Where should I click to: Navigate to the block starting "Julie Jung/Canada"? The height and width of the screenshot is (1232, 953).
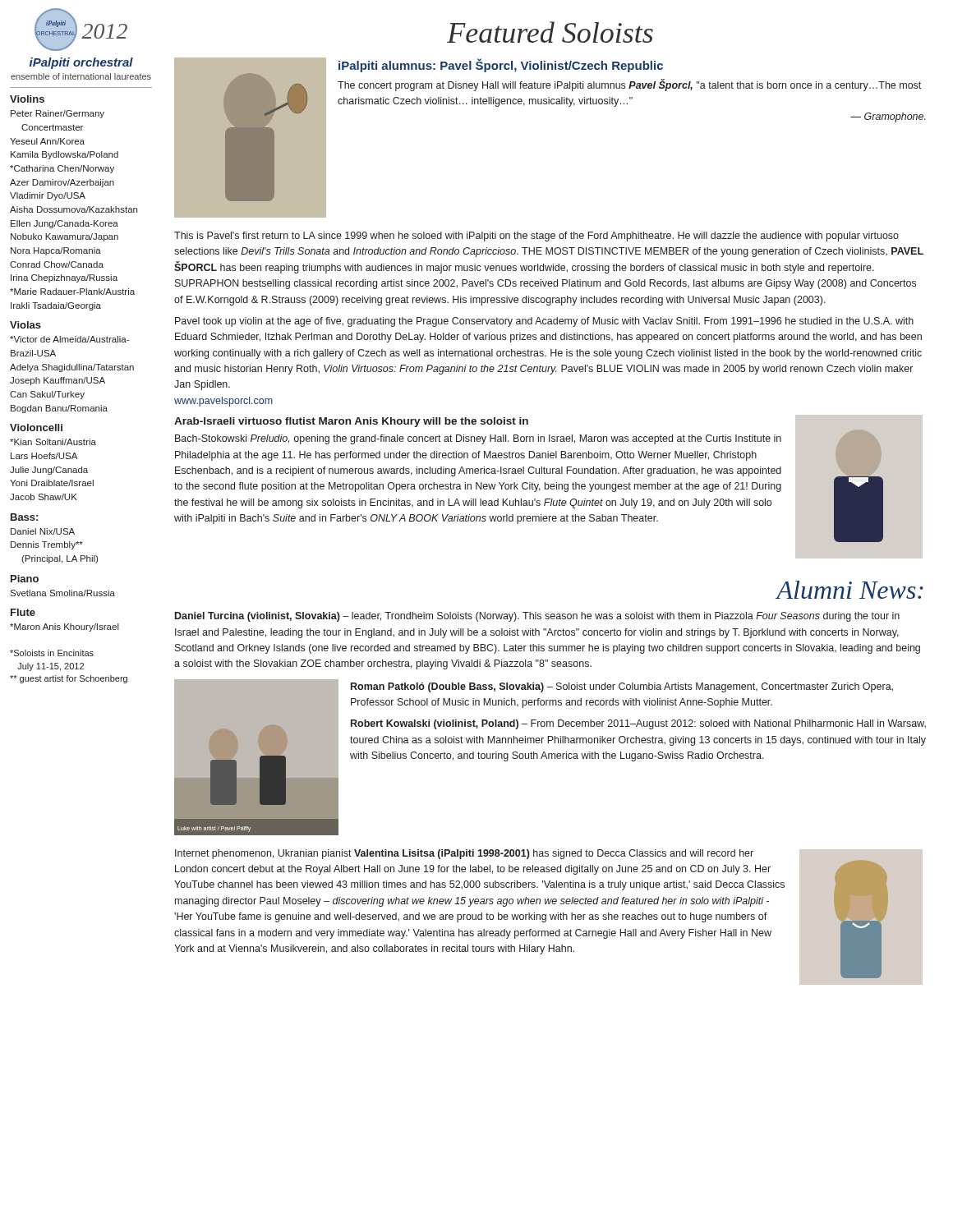click(49, 470)
